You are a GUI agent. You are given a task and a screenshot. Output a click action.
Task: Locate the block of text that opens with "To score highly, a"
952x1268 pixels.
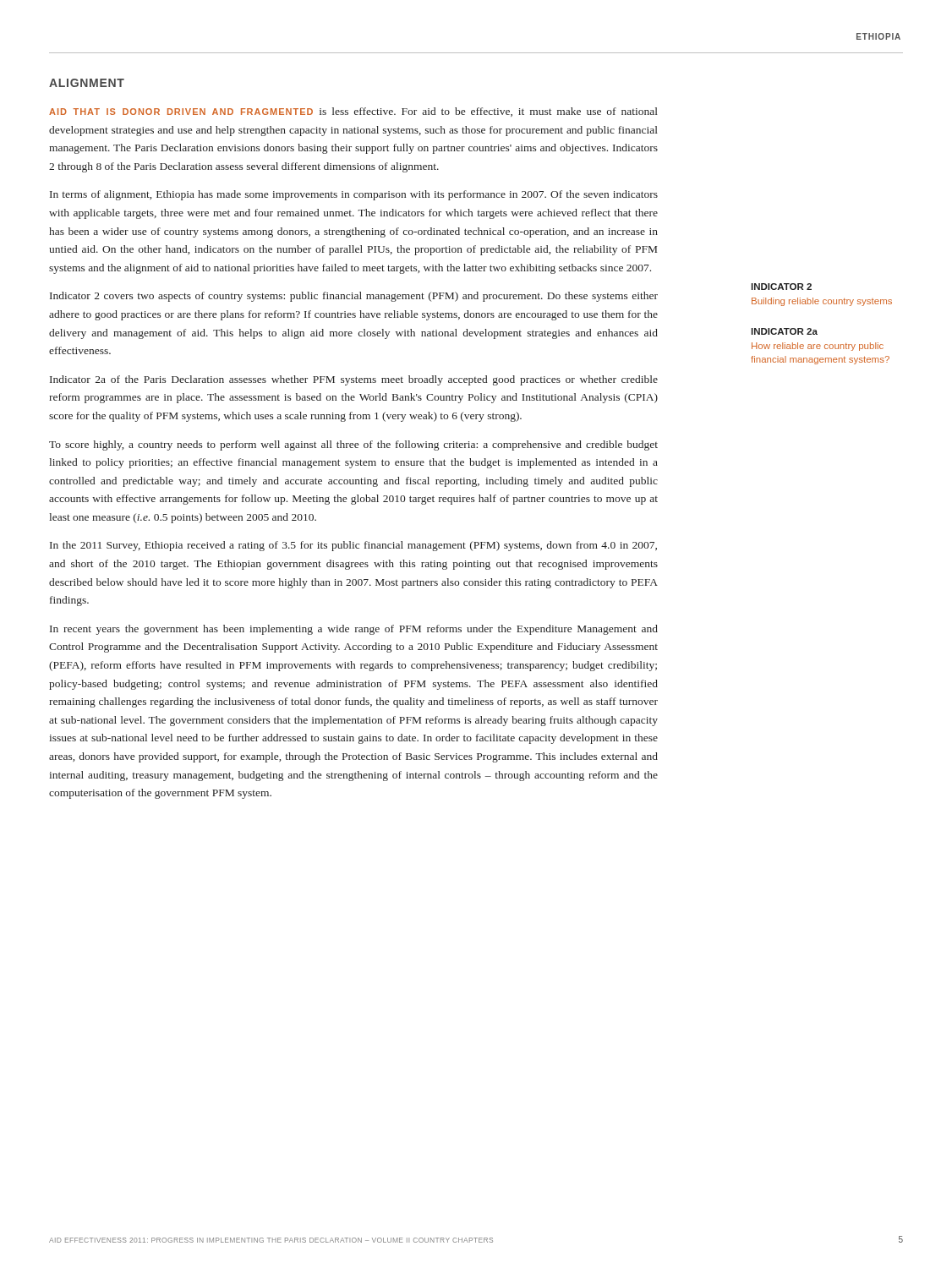[353, 480]
